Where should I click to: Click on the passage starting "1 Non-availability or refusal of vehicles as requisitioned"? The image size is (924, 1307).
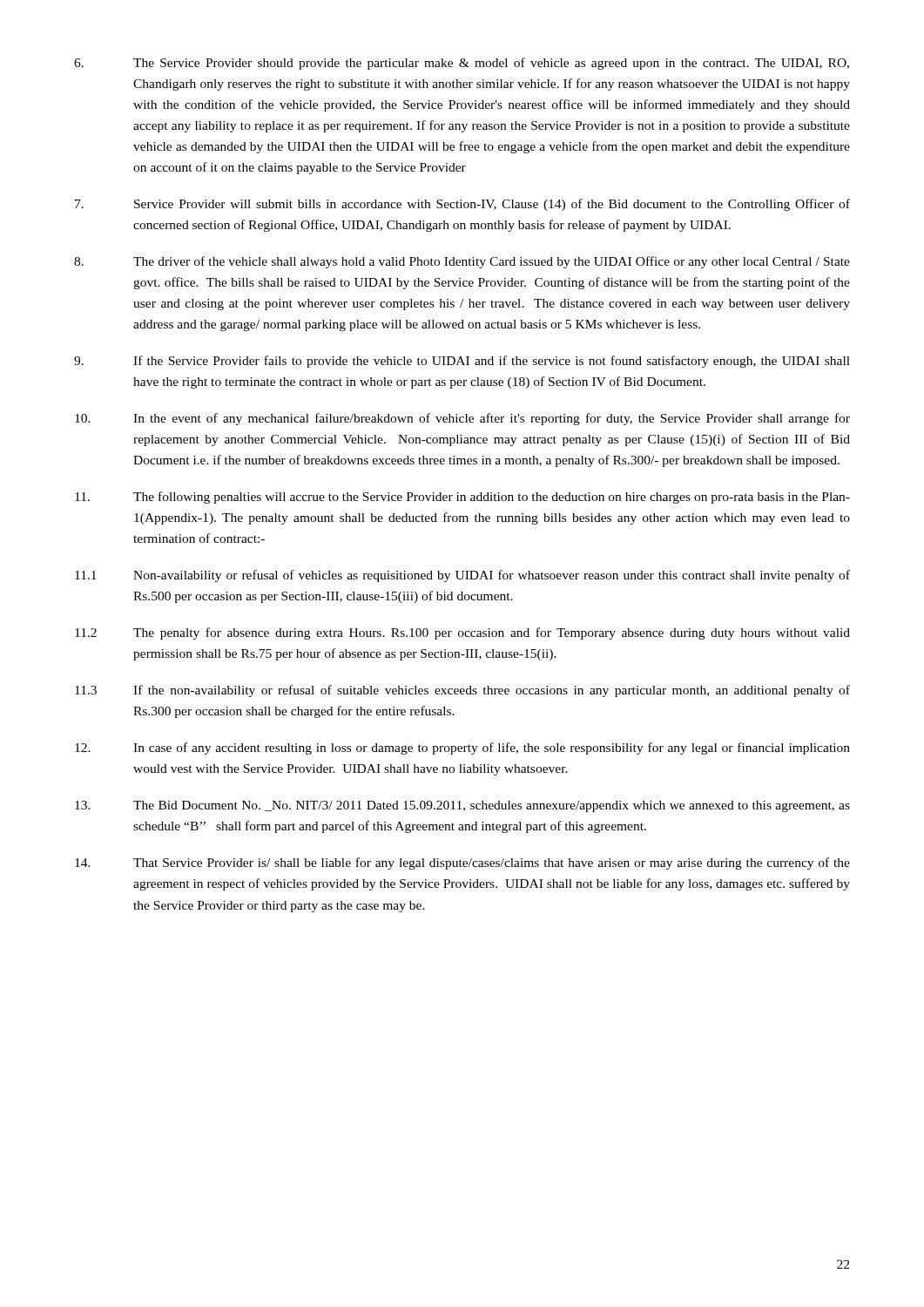point(462,586)
